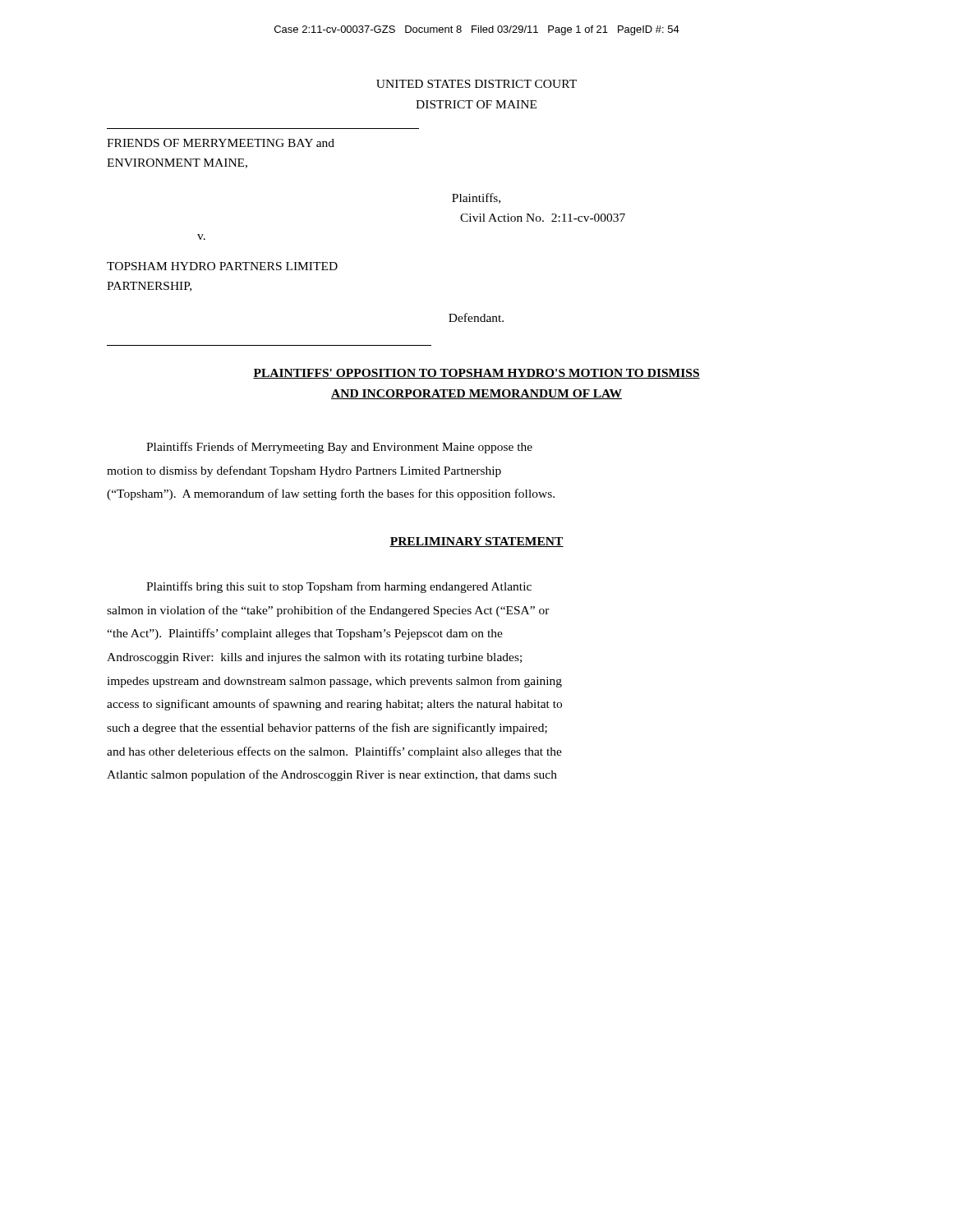Image resolution: width=953 pixels, height=1232 pixels.
Task: Select the text starting "Civil Action No. 2:11-cv-00037"
Action: point(543,217)
